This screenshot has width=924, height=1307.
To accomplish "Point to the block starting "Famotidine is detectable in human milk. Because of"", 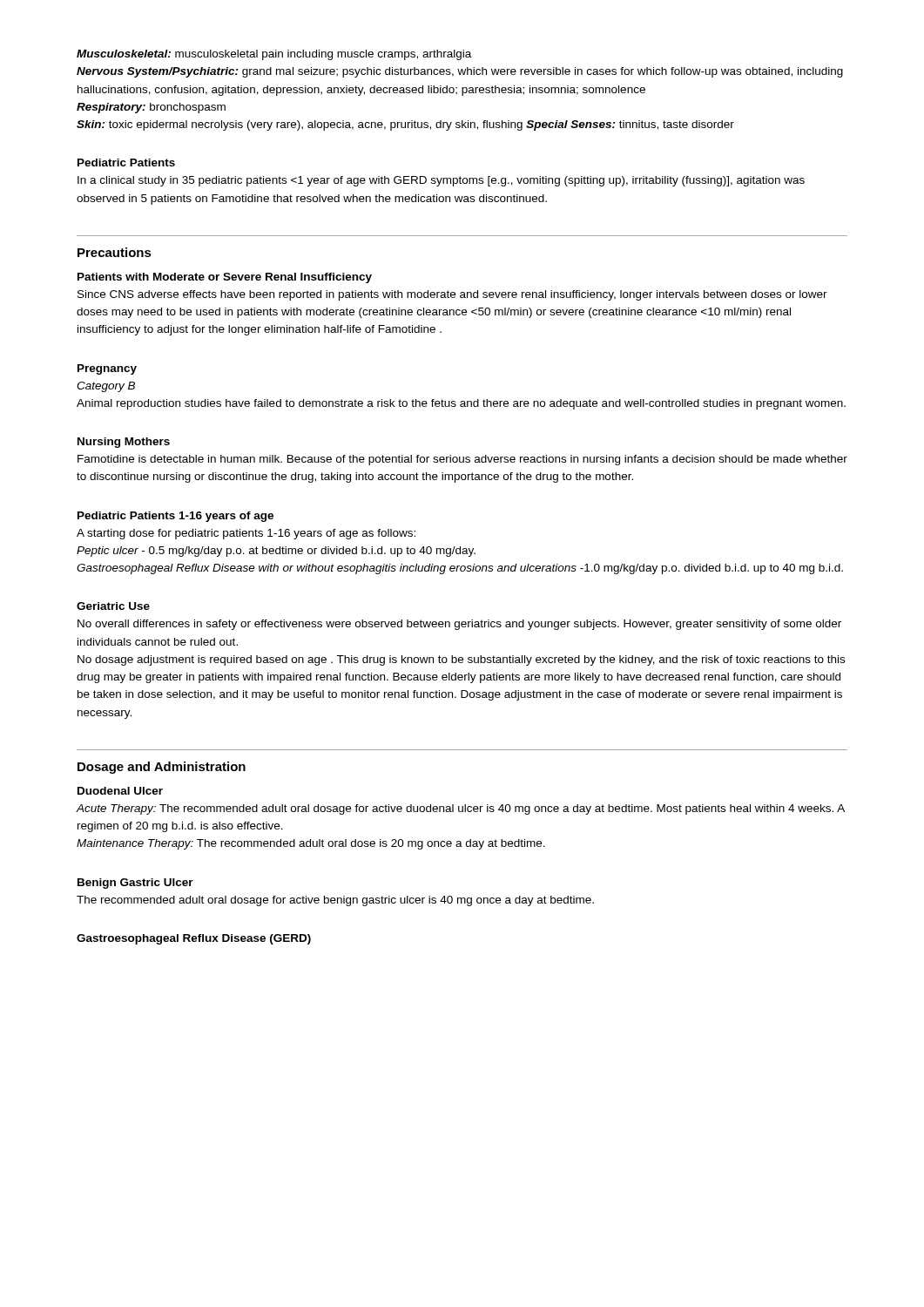I will click(x=462, y=468).
